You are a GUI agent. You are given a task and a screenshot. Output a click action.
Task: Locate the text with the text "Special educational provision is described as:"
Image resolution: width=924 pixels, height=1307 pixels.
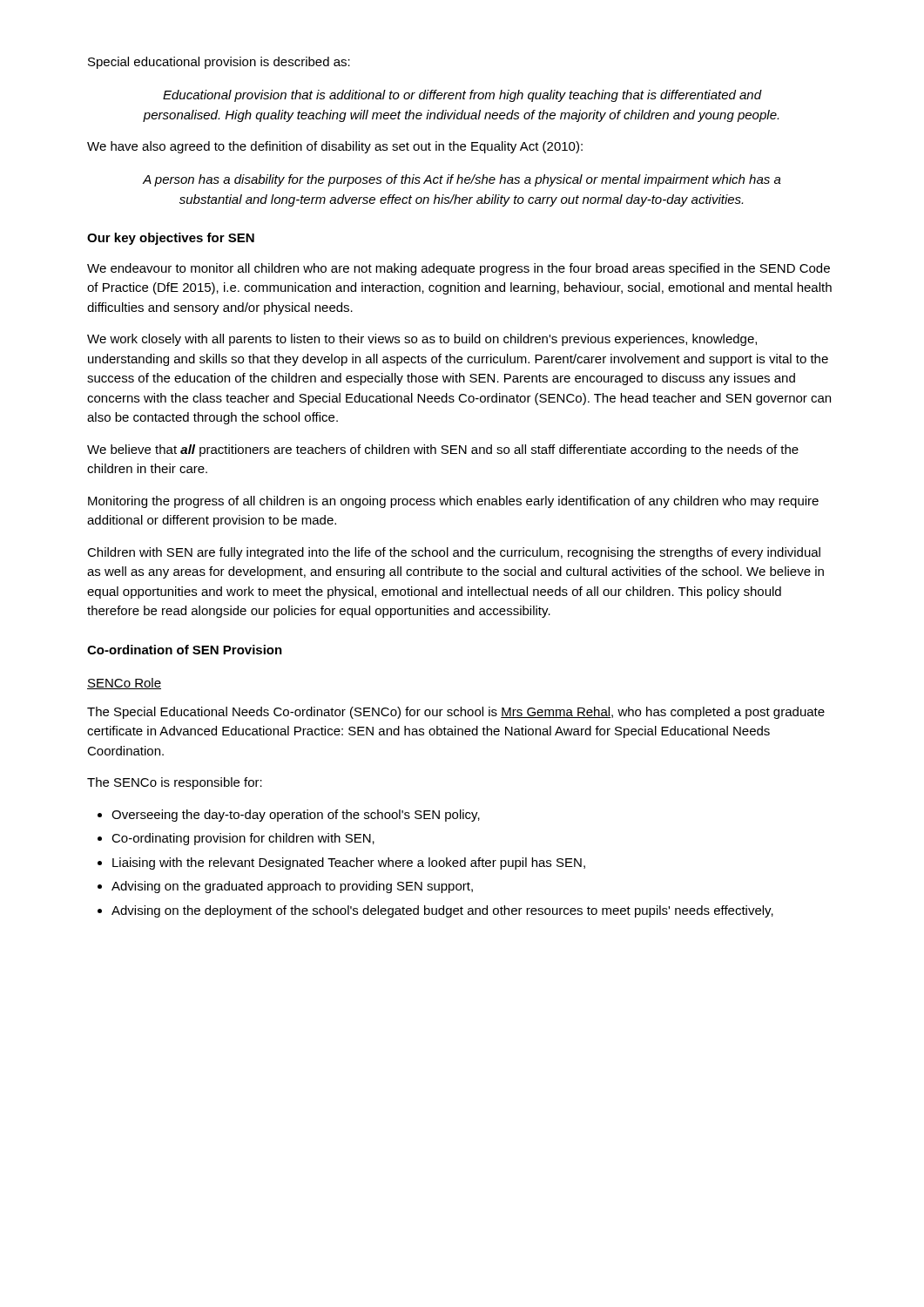pos(219,63)
